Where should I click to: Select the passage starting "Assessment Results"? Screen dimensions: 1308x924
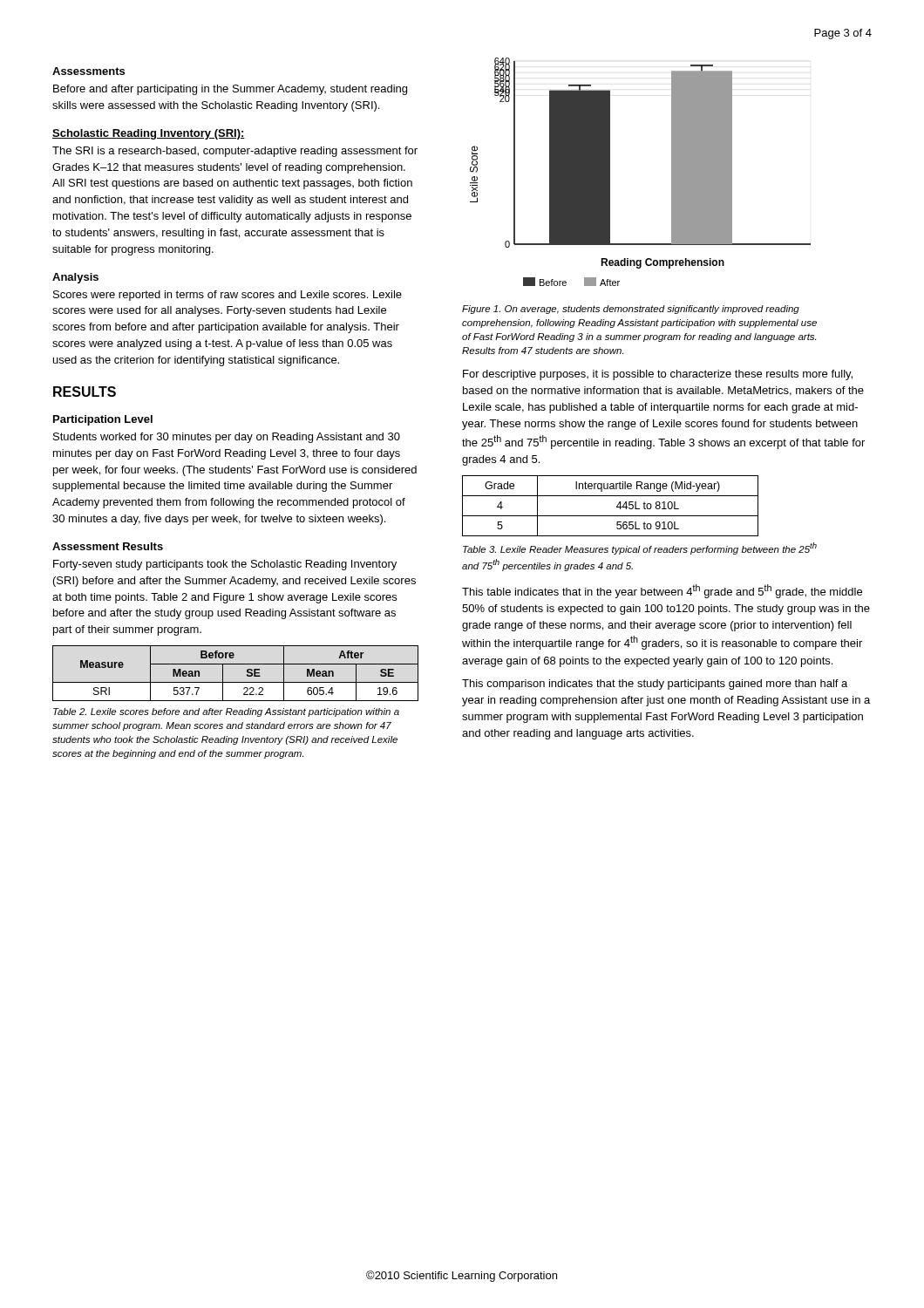point(108,546)
